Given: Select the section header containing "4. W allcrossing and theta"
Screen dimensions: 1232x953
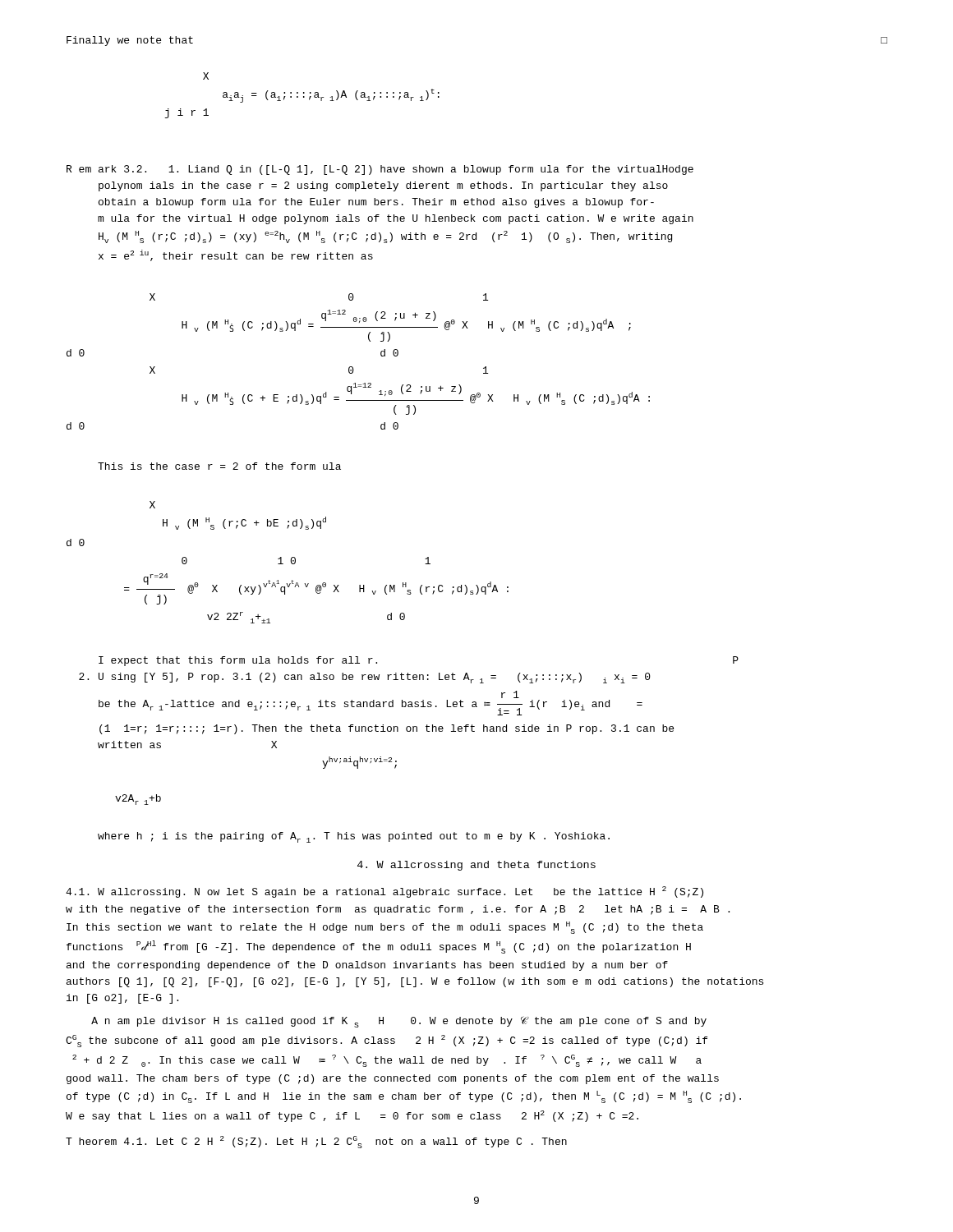Looking at the screenshot, I should (x=476, y=865).
